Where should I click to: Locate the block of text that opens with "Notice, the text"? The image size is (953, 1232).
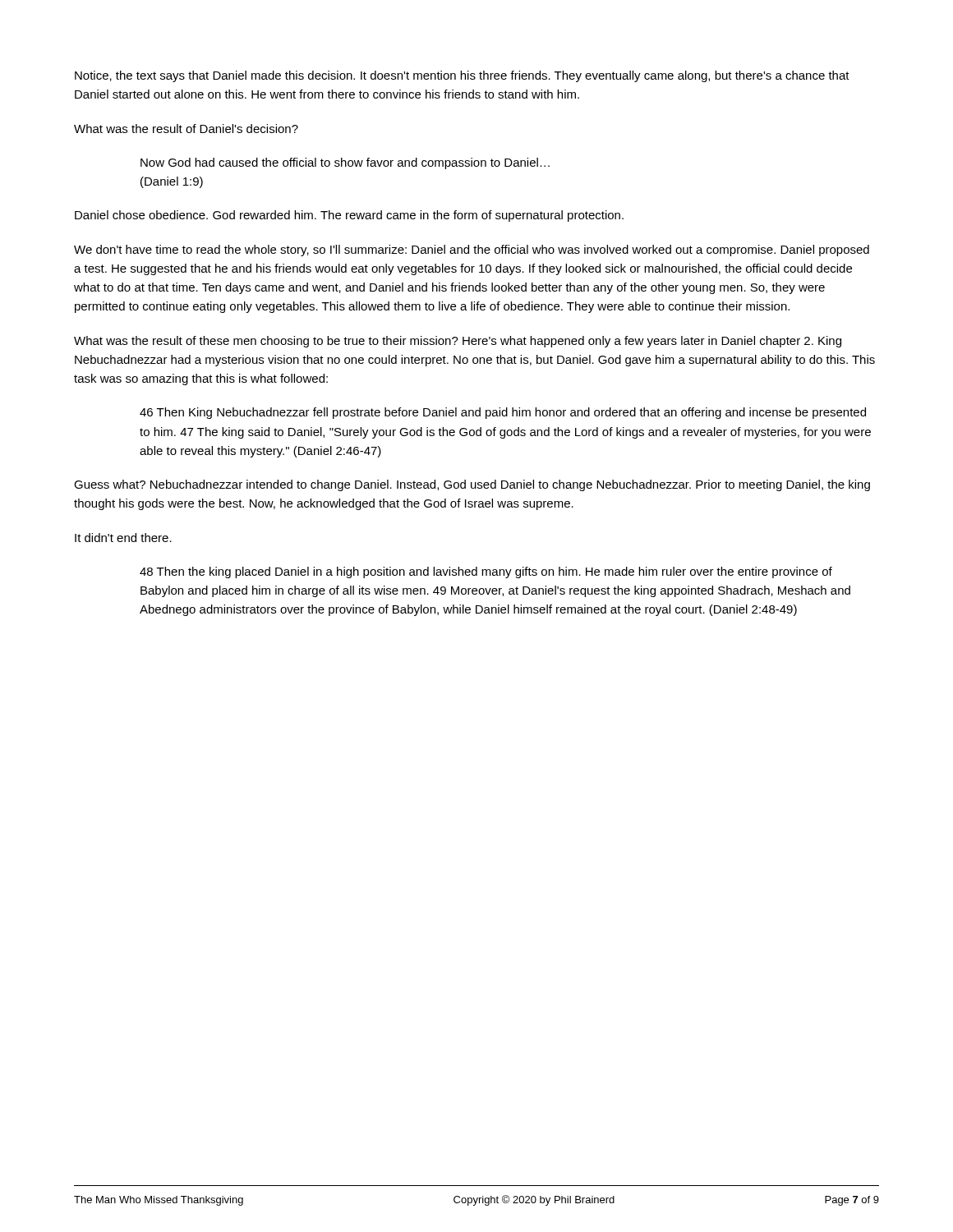coord(461,85)
